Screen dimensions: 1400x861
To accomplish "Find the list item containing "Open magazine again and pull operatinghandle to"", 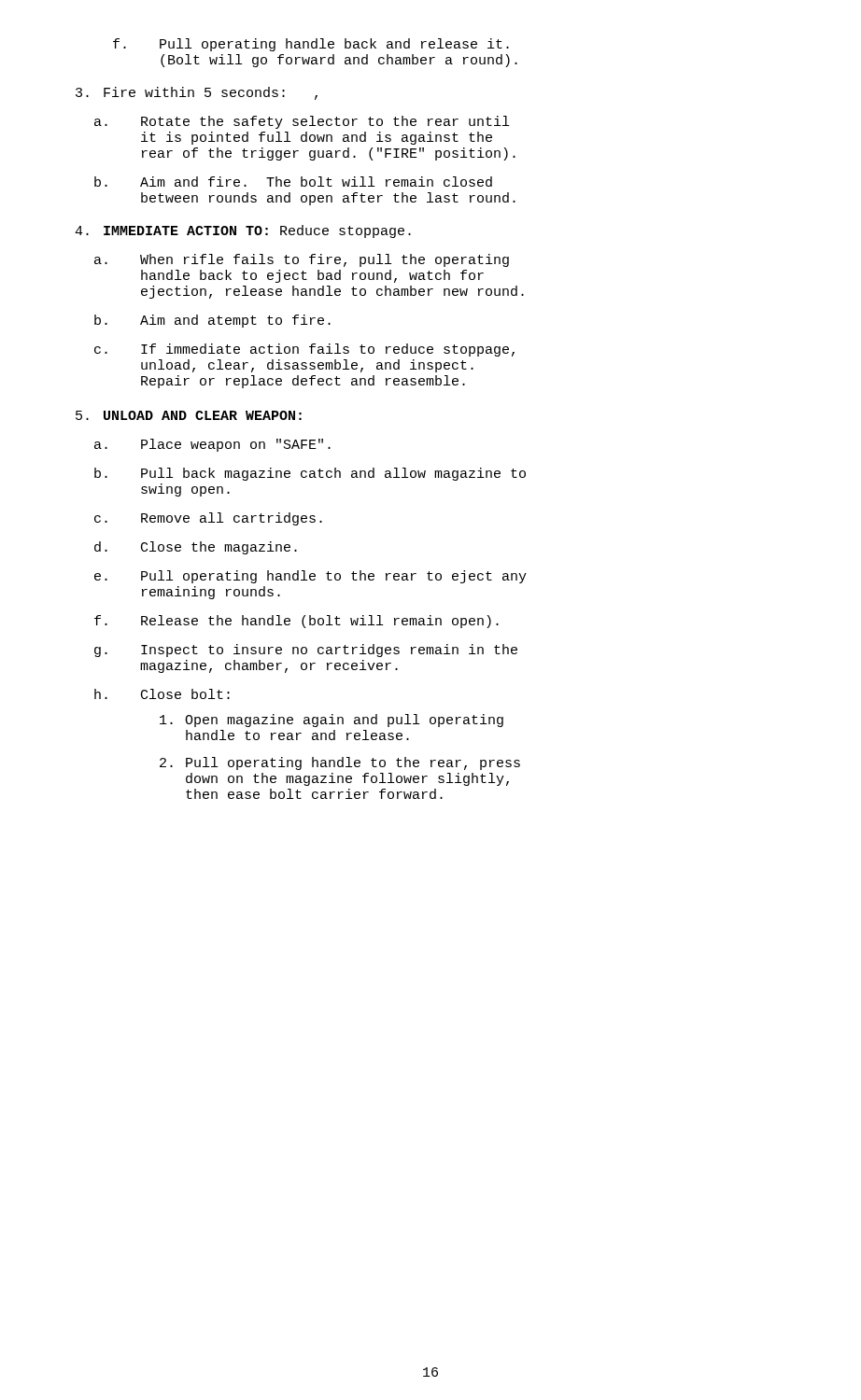I will (482, 729).
